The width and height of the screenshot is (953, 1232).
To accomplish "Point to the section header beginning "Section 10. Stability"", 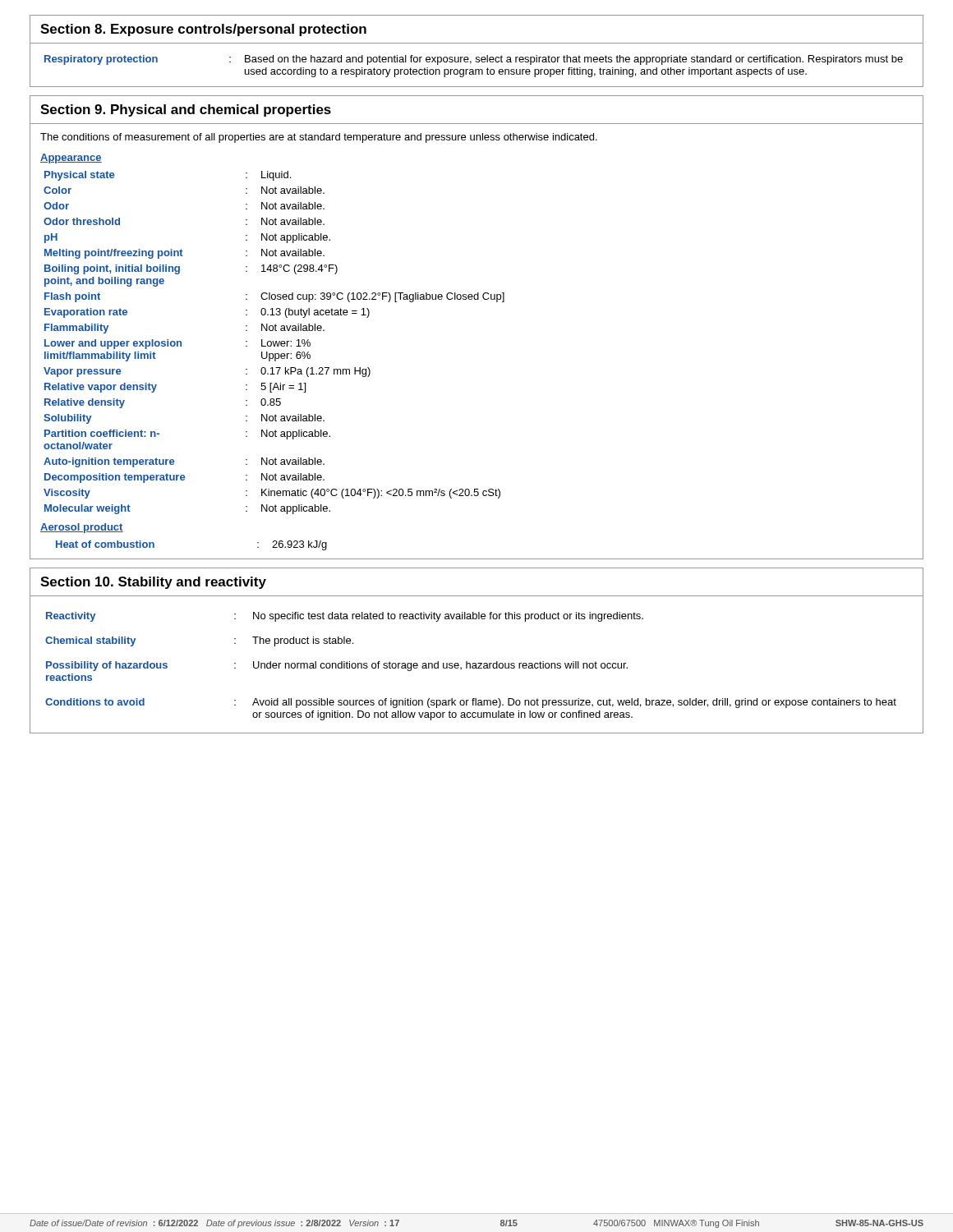I will pos(153,583).
